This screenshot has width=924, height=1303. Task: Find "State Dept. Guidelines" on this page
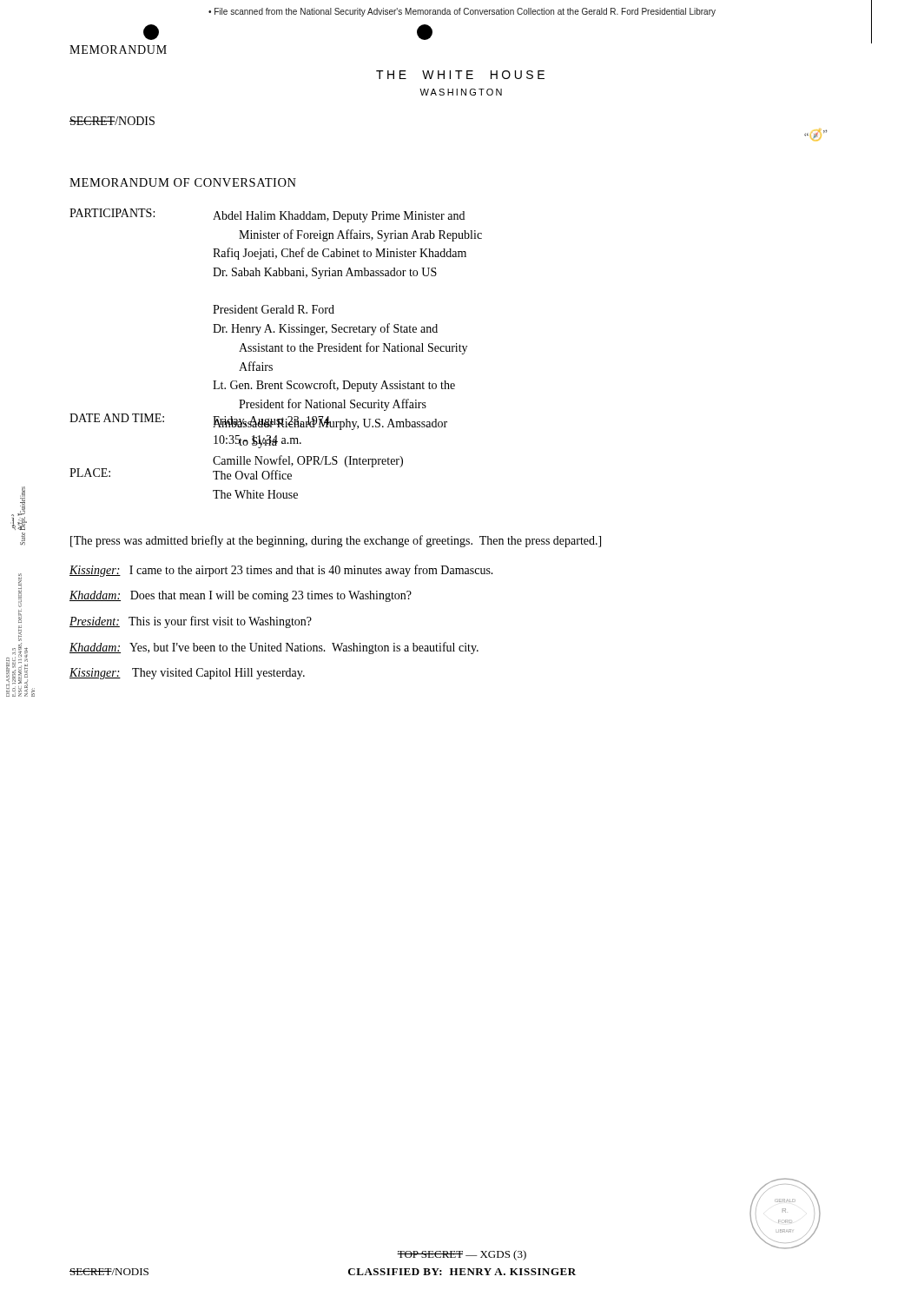[x=23, y=516]
